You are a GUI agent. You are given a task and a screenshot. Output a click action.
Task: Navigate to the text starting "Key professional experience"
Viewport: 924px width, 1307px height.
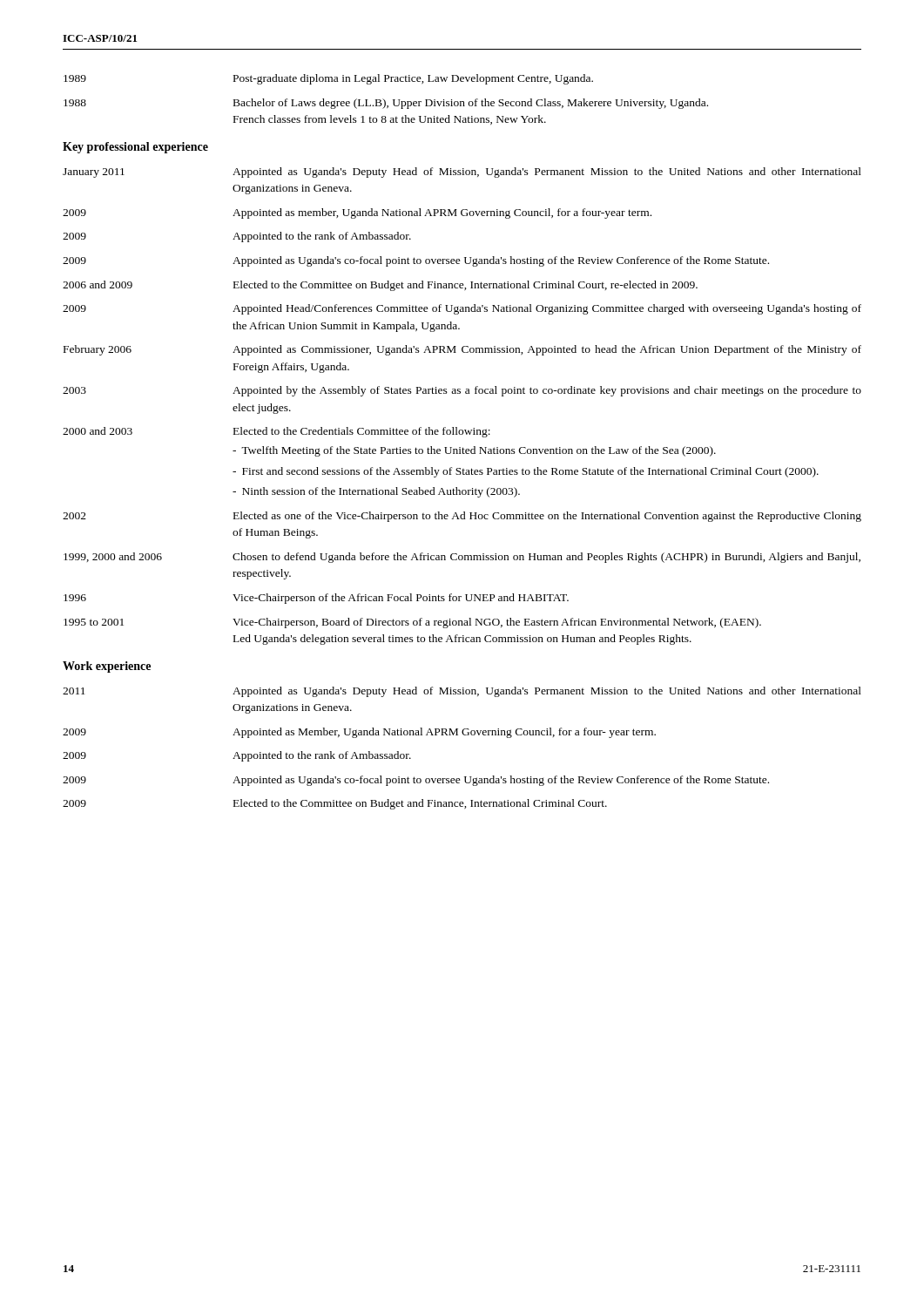pyautogui.click(x=135, y=147)
